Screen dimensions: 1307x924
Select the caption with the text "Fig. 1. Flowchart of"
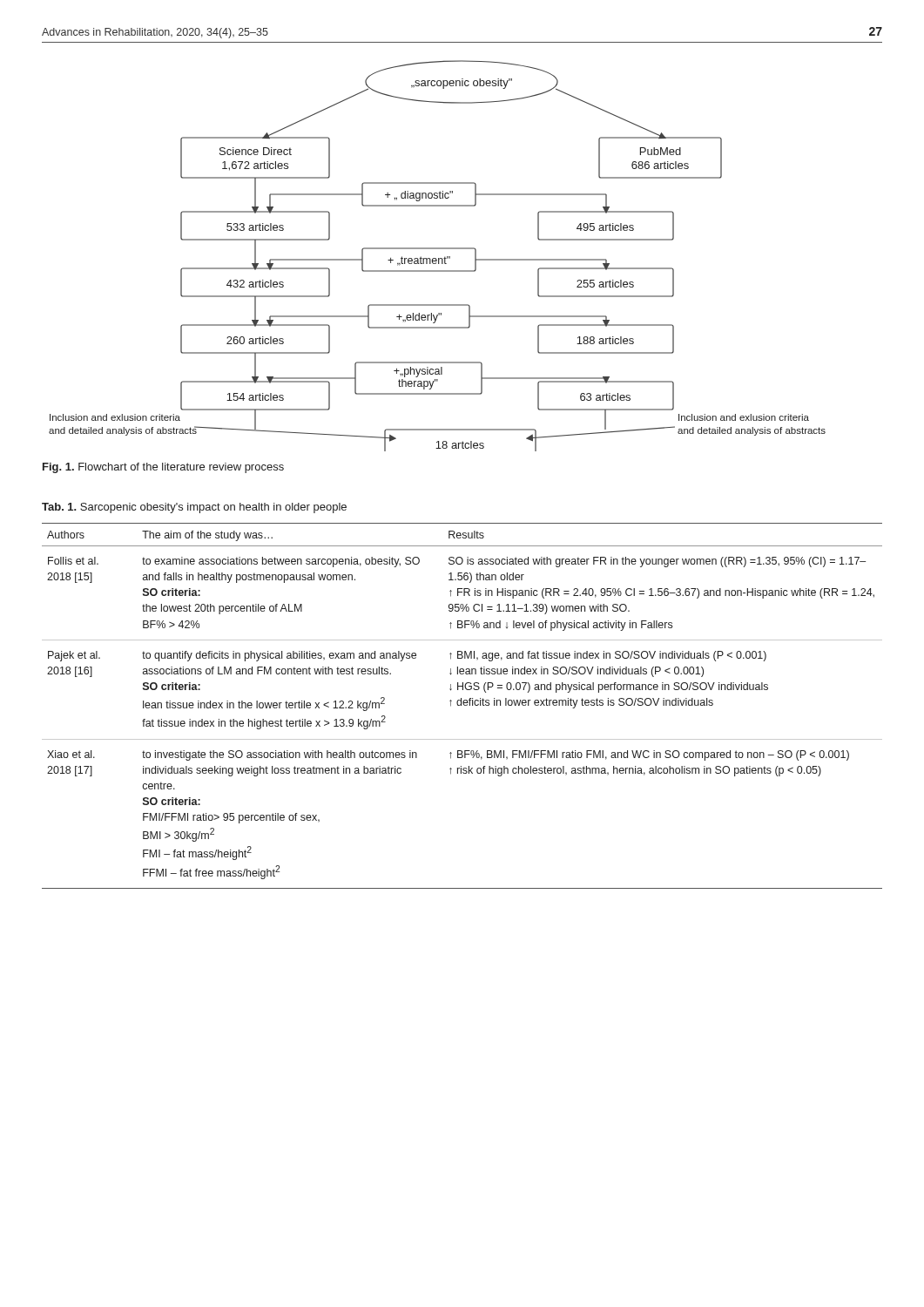pyautogui.click(x=163, y=467)
